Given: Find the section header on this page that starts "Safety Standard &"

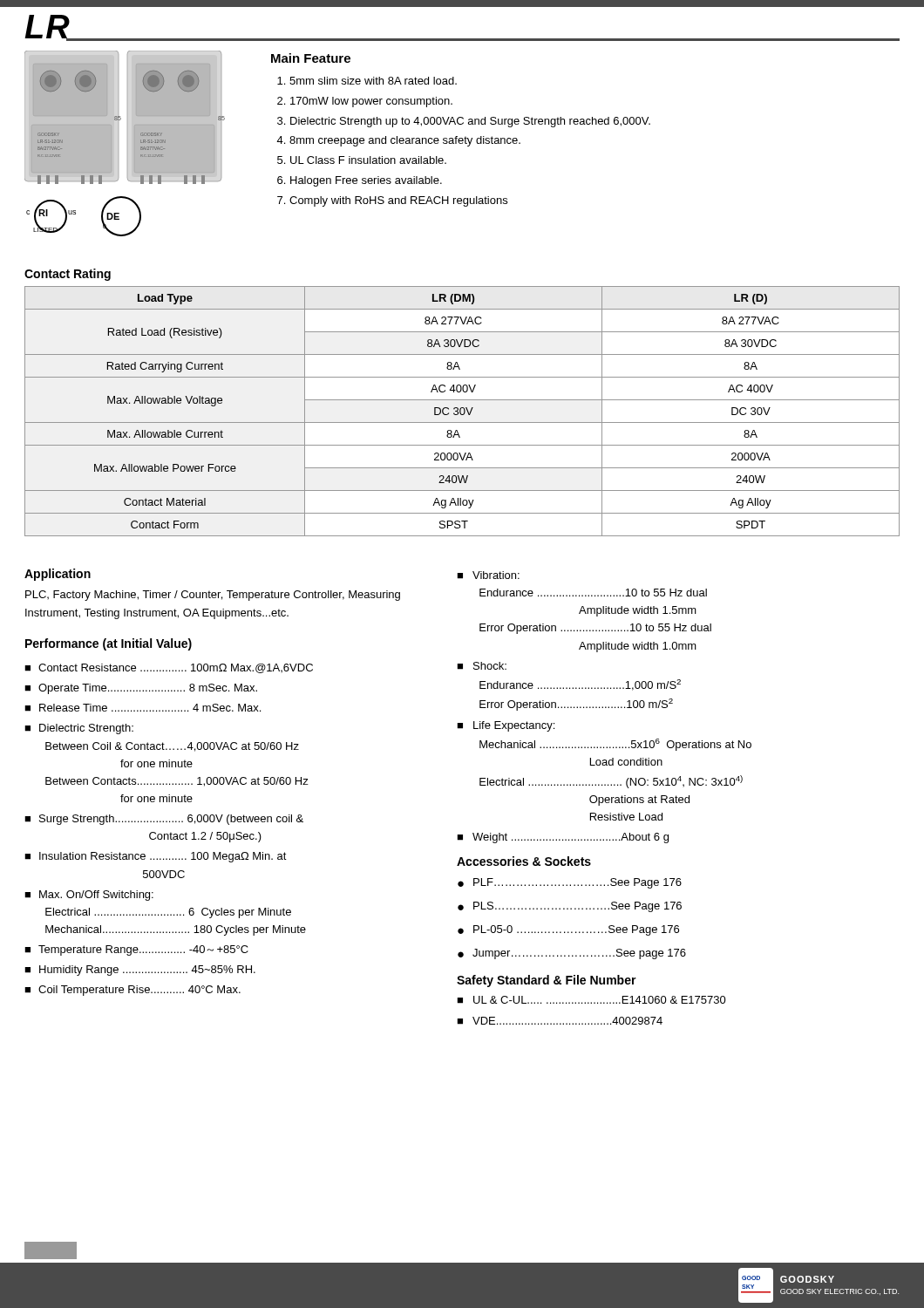Looking at the screenshot, I should (x=546, y=980).
